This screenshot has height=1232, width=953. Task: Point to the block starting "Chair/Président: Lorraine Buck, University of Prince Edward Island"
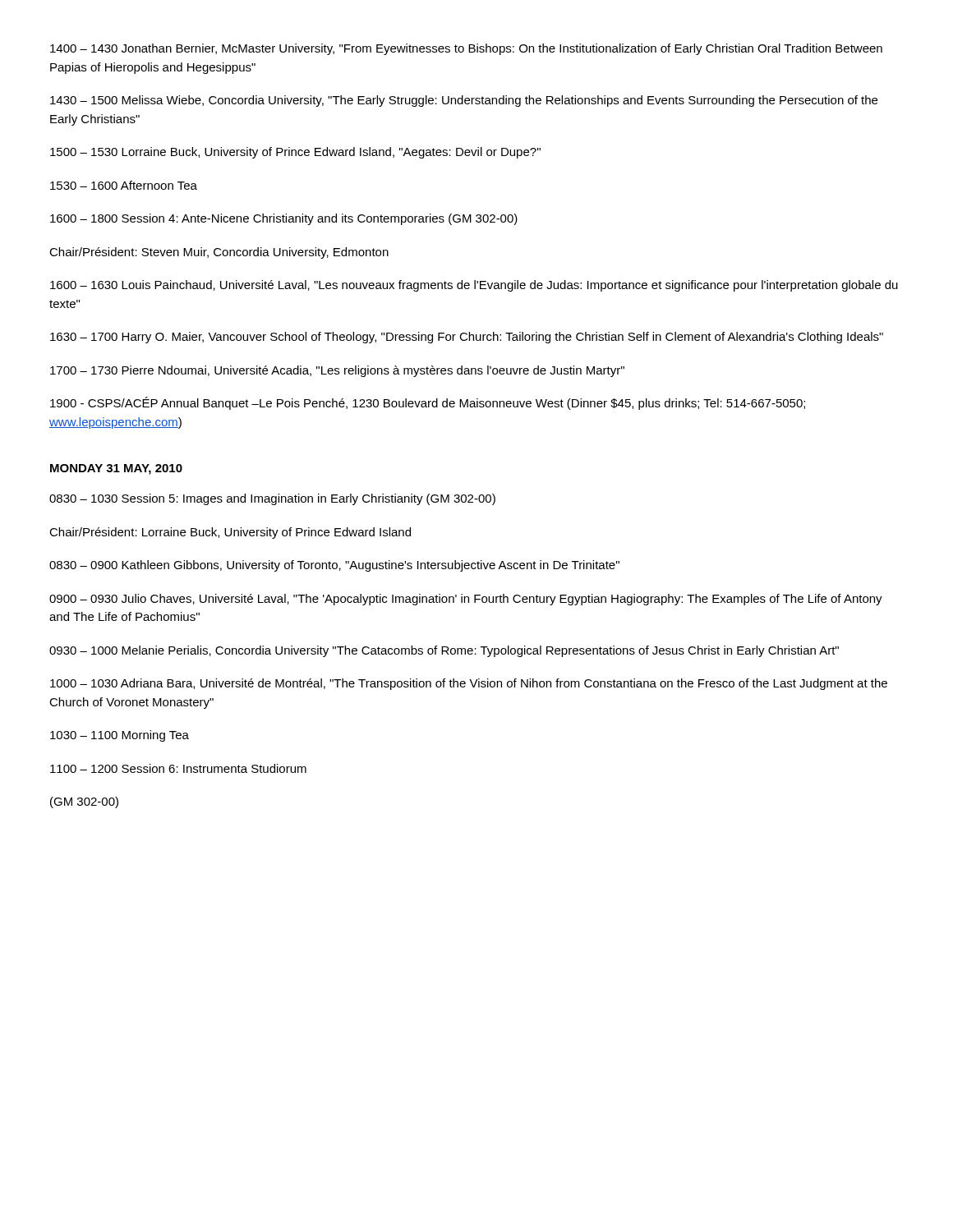[x=230, y=531]
